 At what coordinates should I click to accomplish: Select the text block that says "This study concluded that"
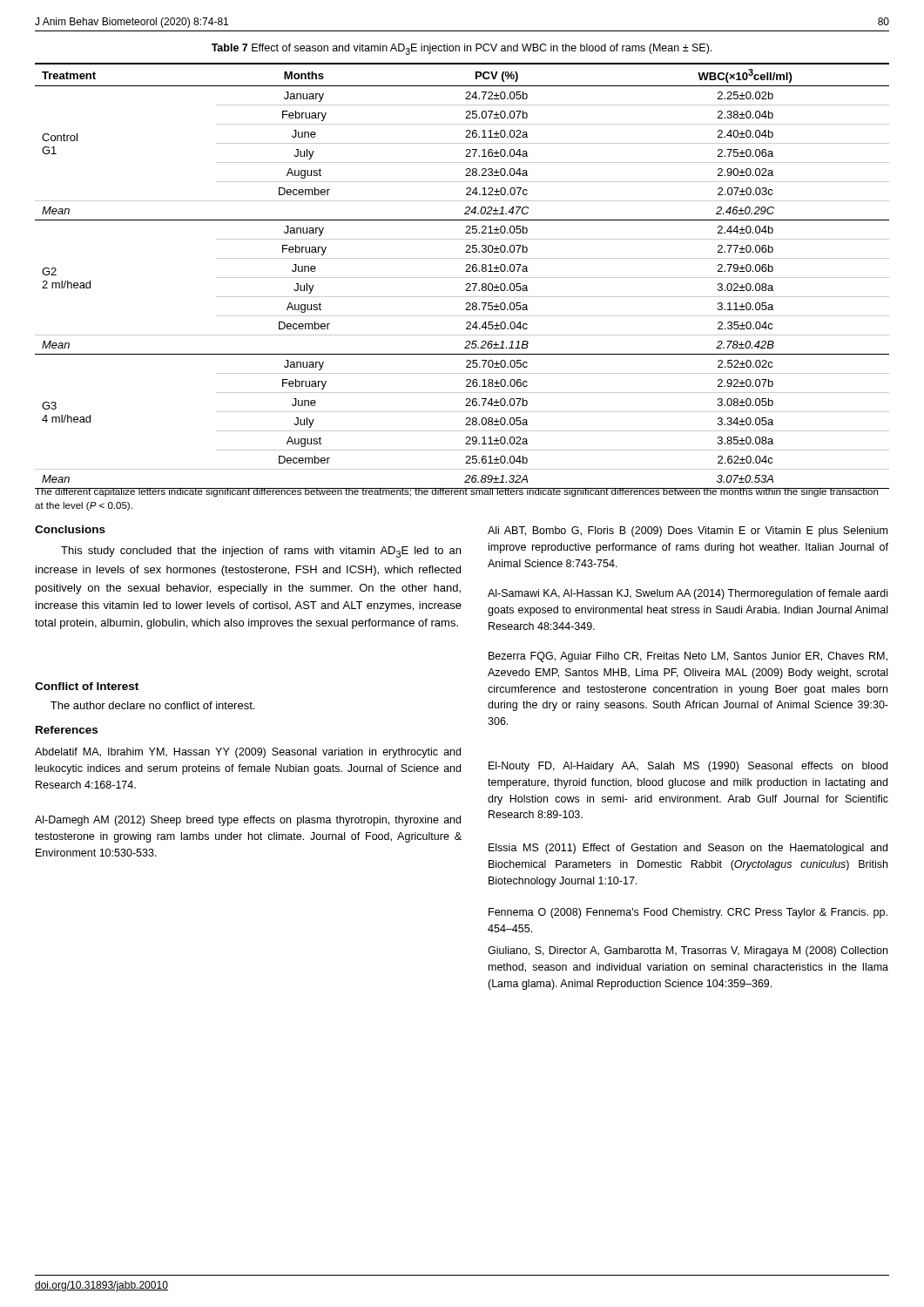click(x=248, y=586)
